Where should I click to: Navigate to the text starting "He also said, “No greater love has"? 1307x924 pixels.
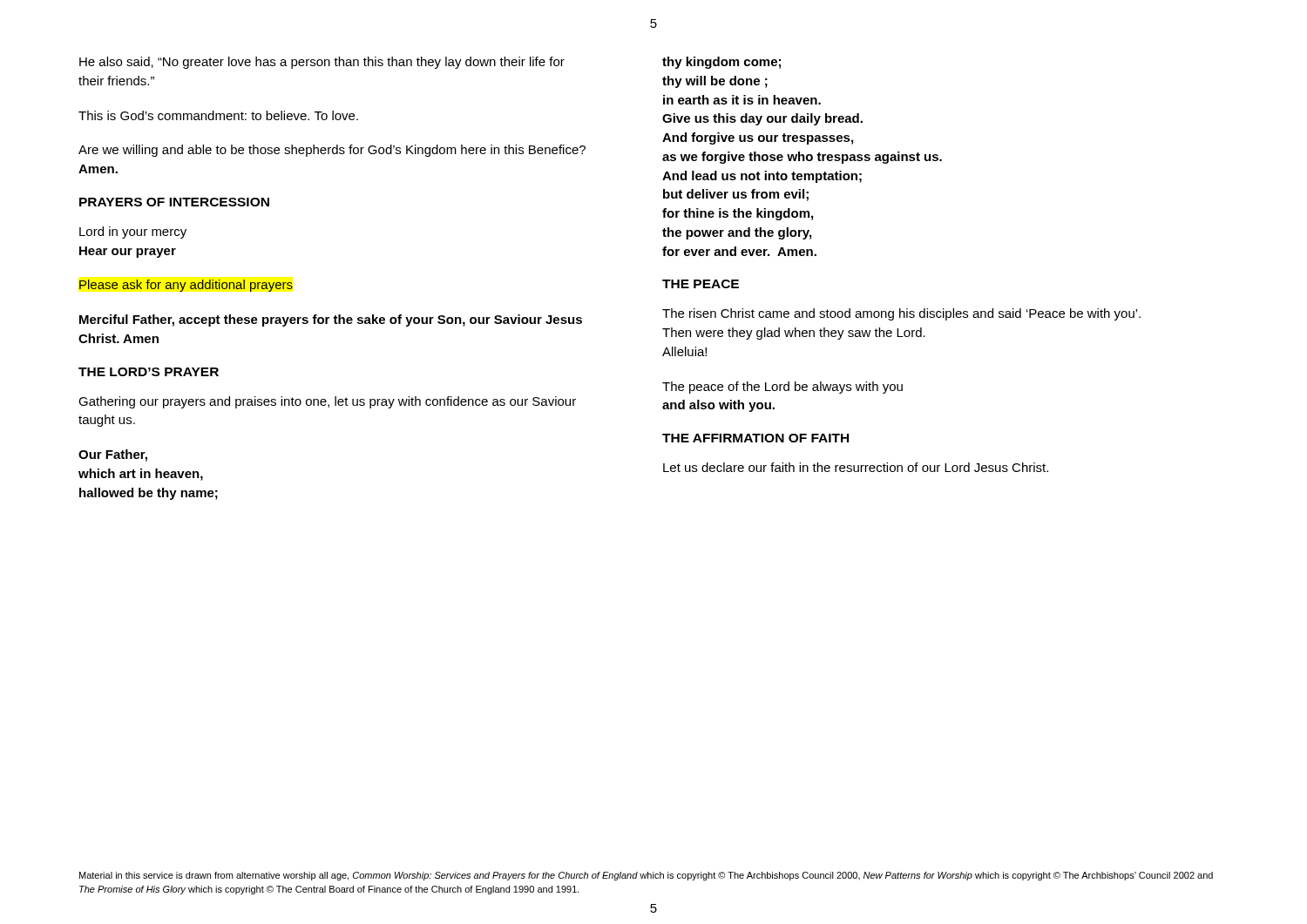321,71
